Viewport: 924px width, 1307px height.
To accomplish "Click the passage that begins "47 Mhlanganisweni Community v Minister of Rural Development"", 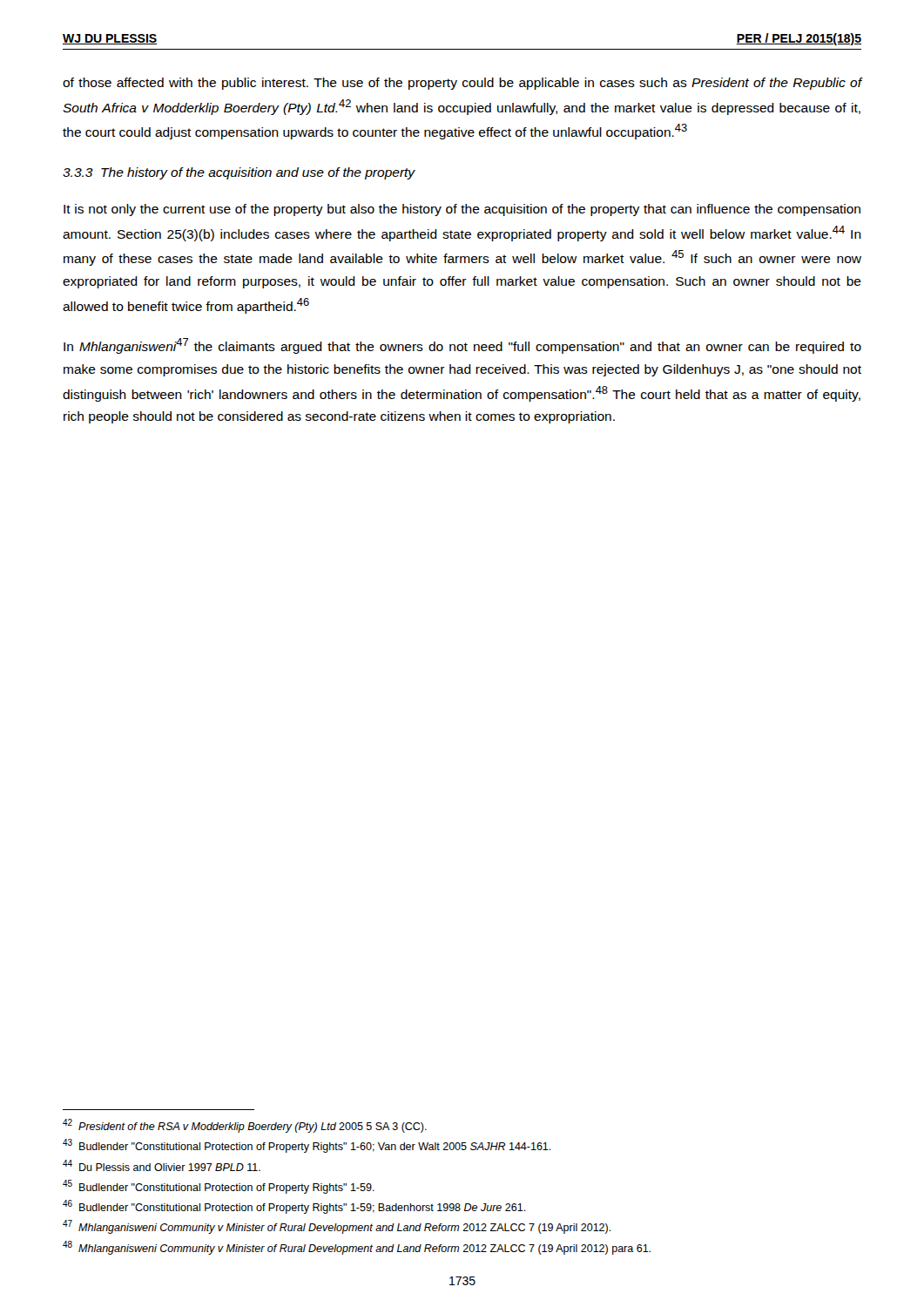I will (x=337, y=1227).
